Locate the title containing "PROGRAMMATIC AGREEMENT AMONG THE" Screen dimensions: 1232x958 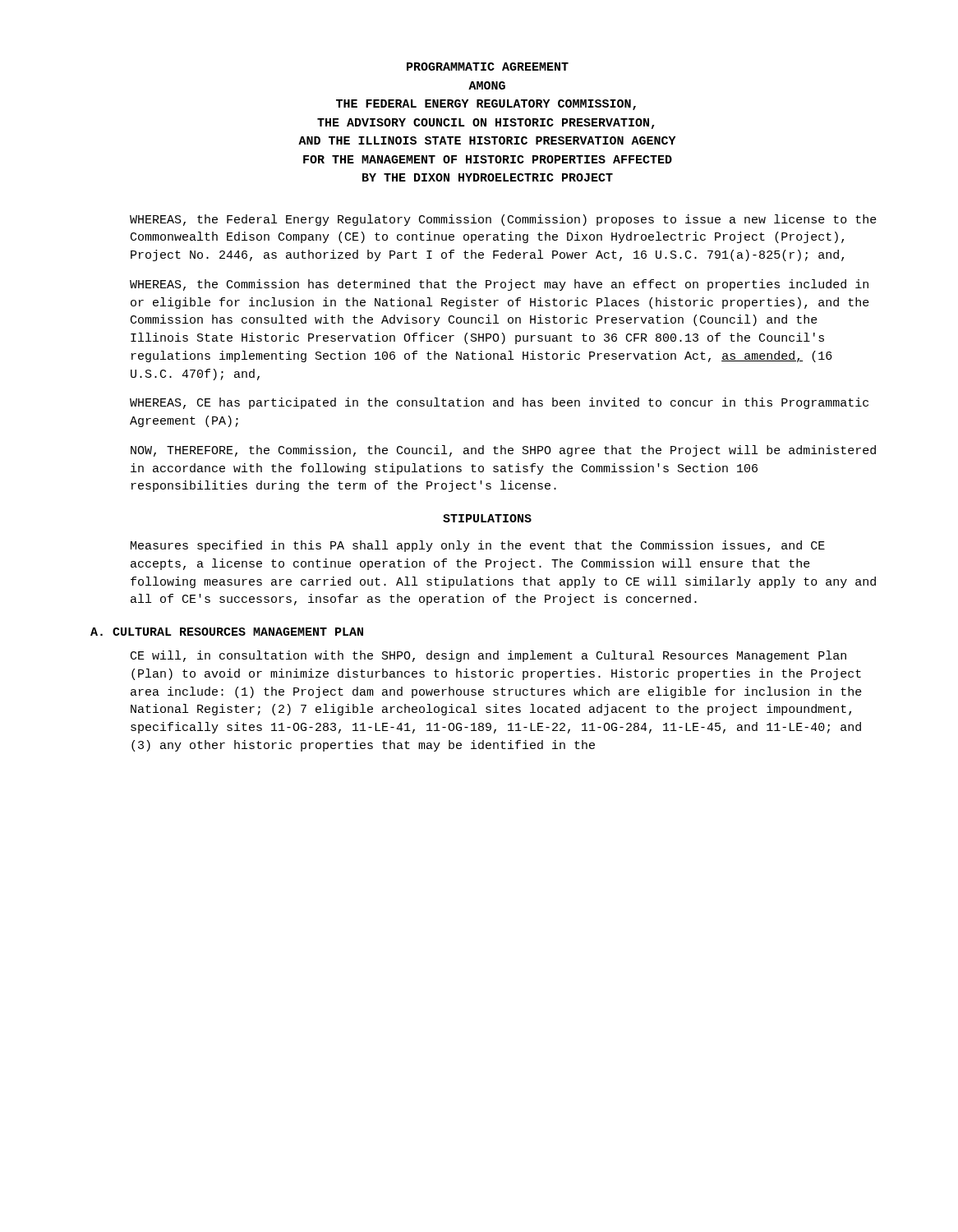coord(487,124)
